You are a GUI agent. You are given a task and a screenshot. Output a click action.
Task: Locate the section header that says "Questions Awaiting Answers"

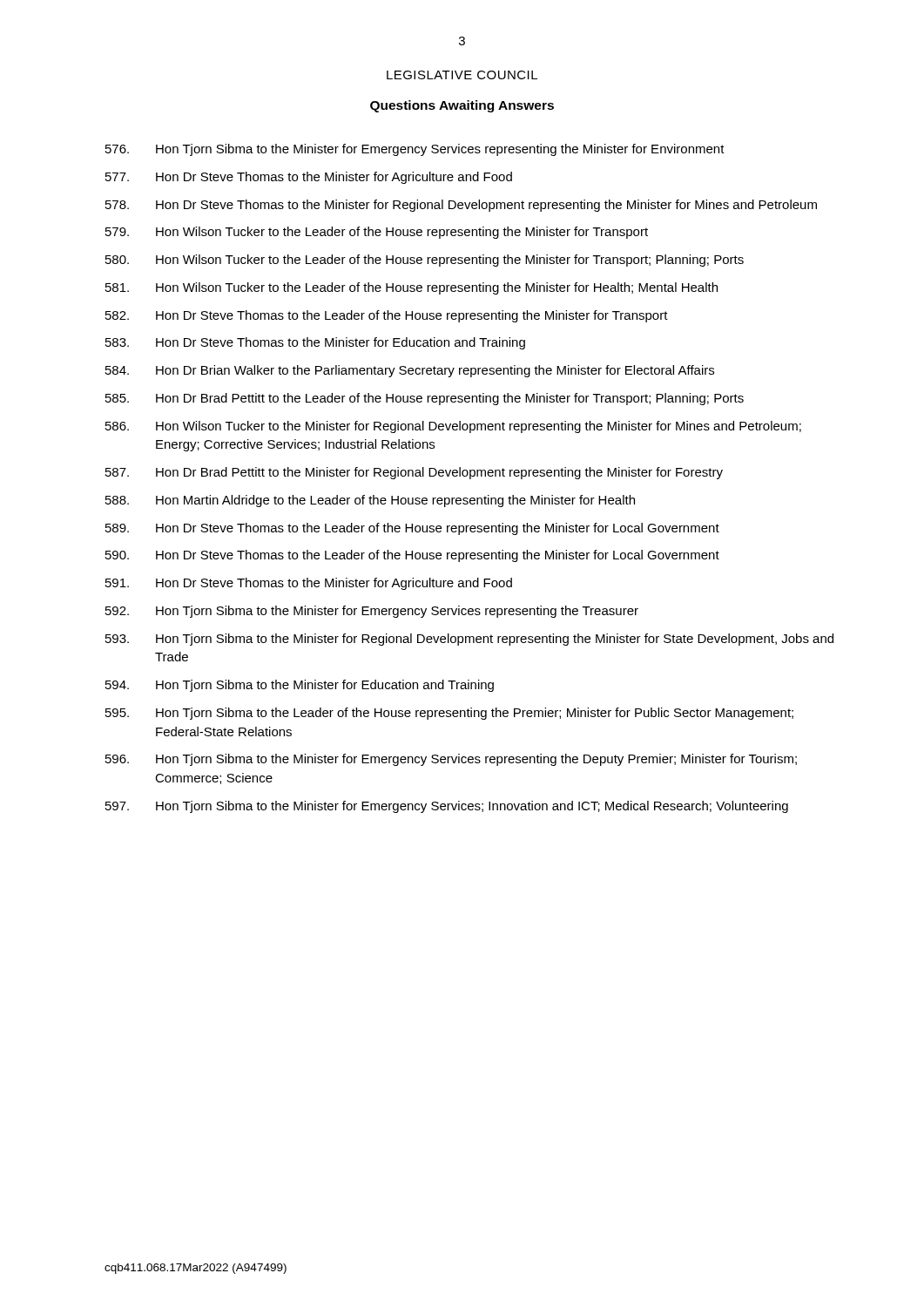click(462, 105)
